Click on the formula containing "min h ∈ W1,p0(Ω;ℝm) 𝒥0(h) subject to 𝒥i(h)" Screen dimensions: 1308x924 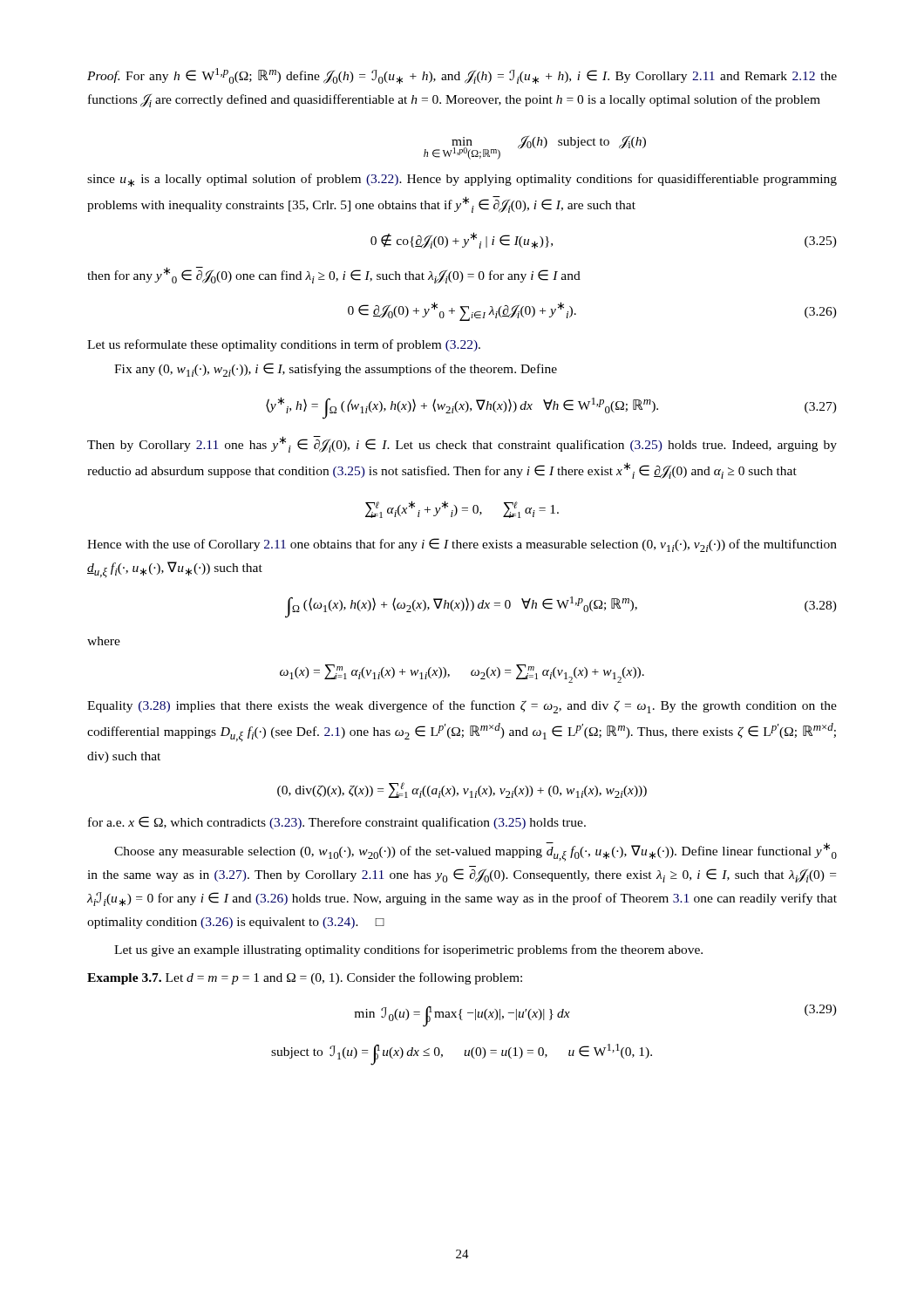pos(493,141)
